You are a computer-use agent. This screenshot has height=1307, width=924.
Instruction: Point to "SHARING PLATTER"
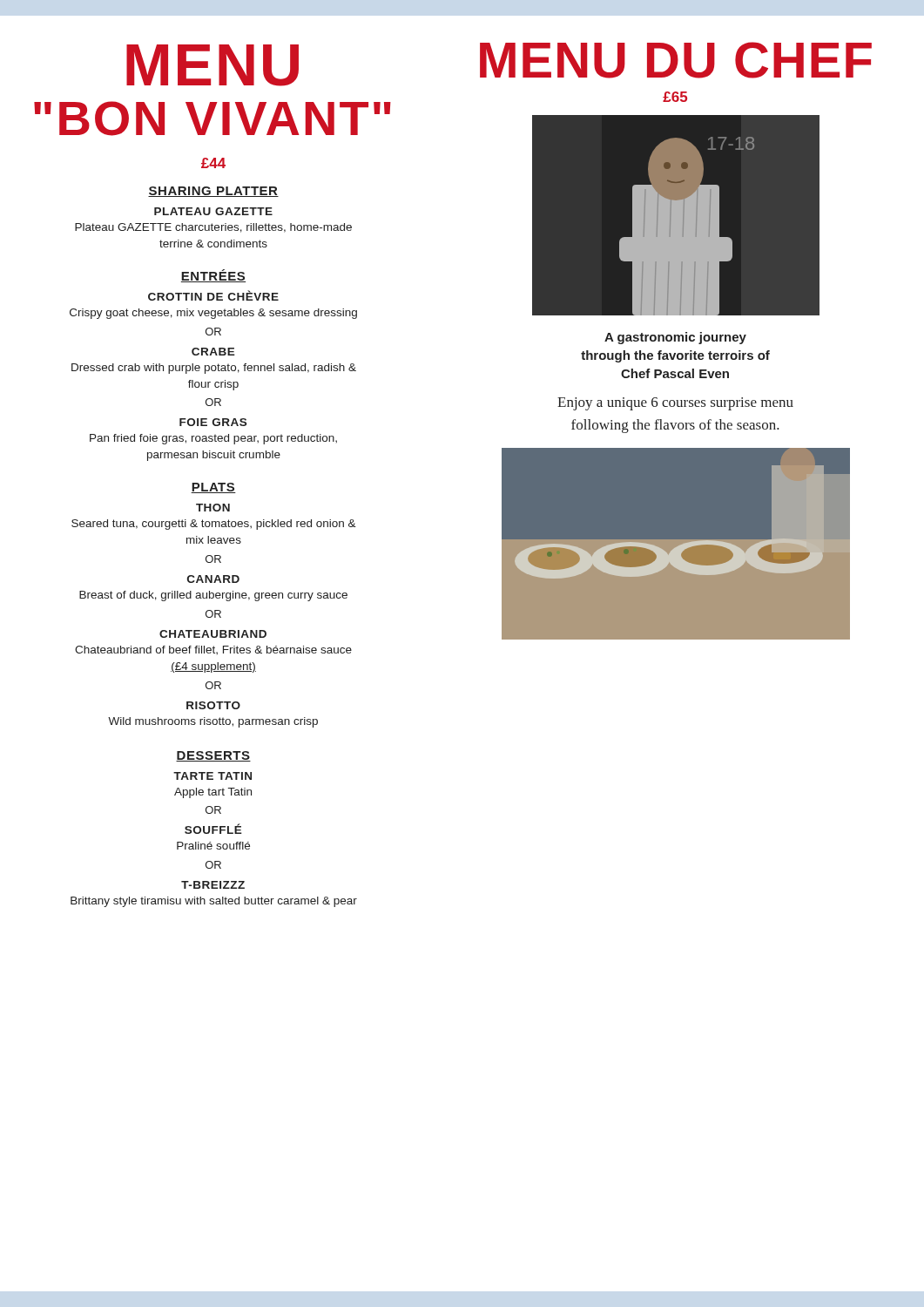tap(213, 190)
